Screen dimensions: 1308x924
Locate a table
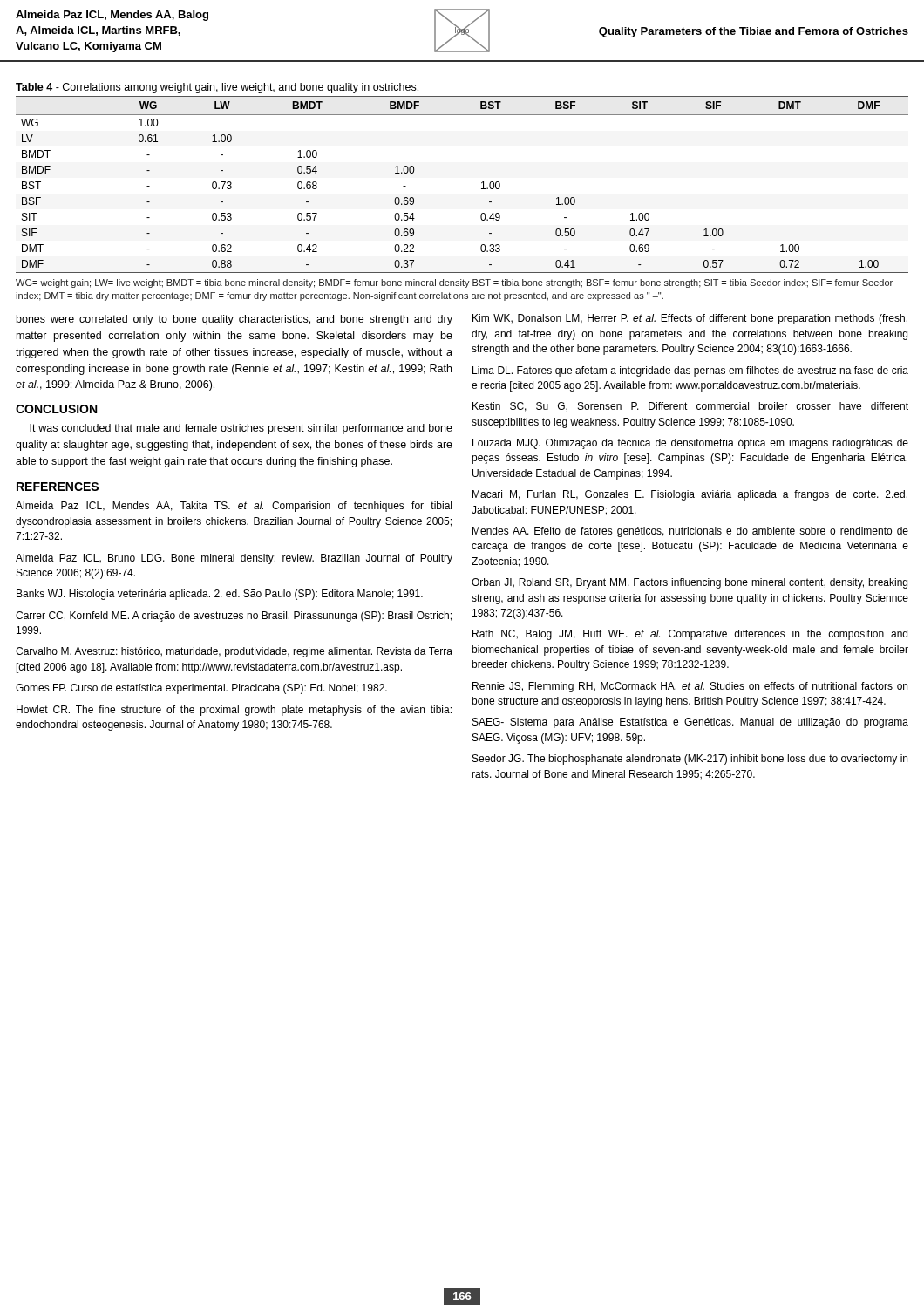click(x=462, y=177)
